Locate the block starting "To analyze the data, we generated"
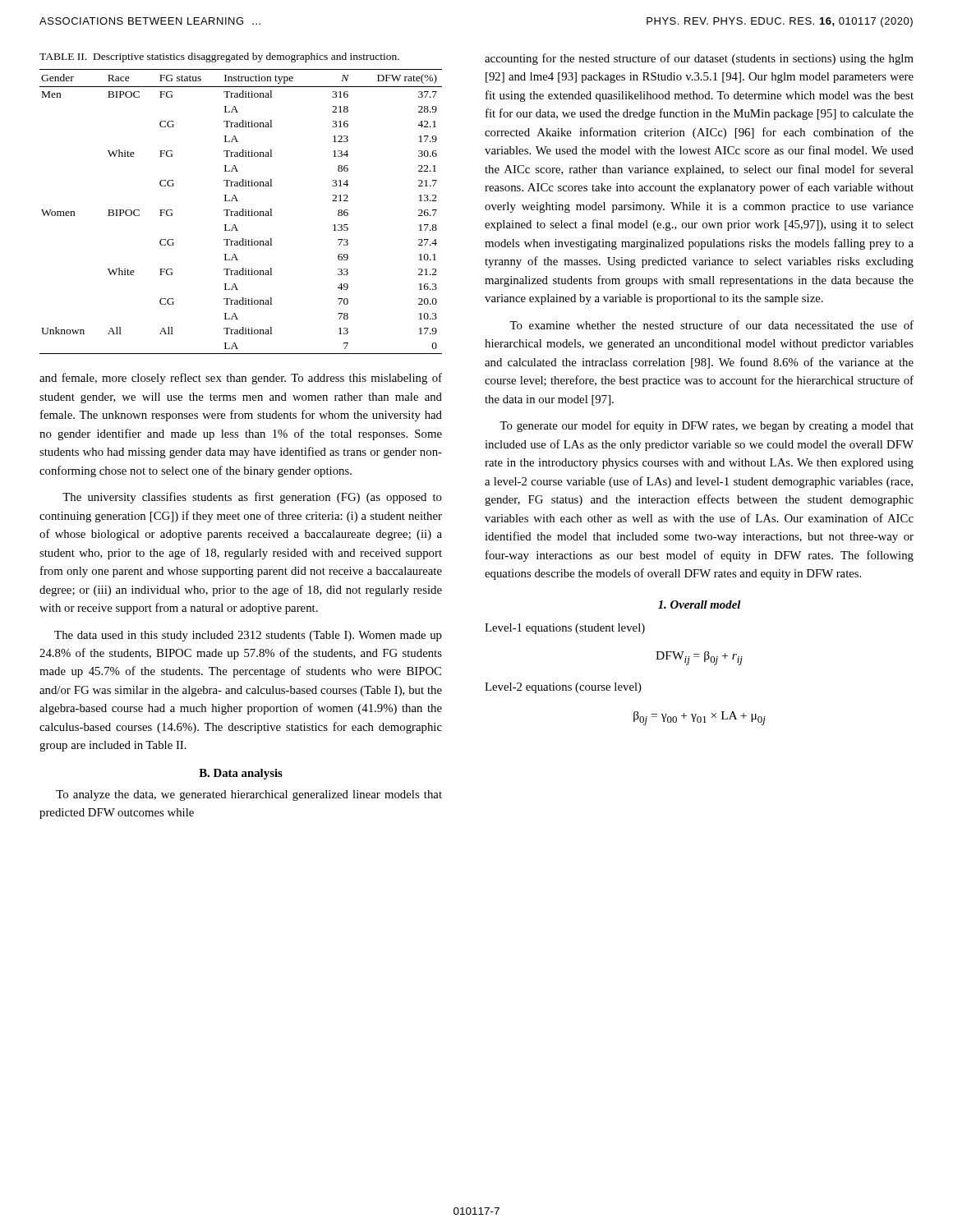 pyautogui.click(x=241, y=803)
